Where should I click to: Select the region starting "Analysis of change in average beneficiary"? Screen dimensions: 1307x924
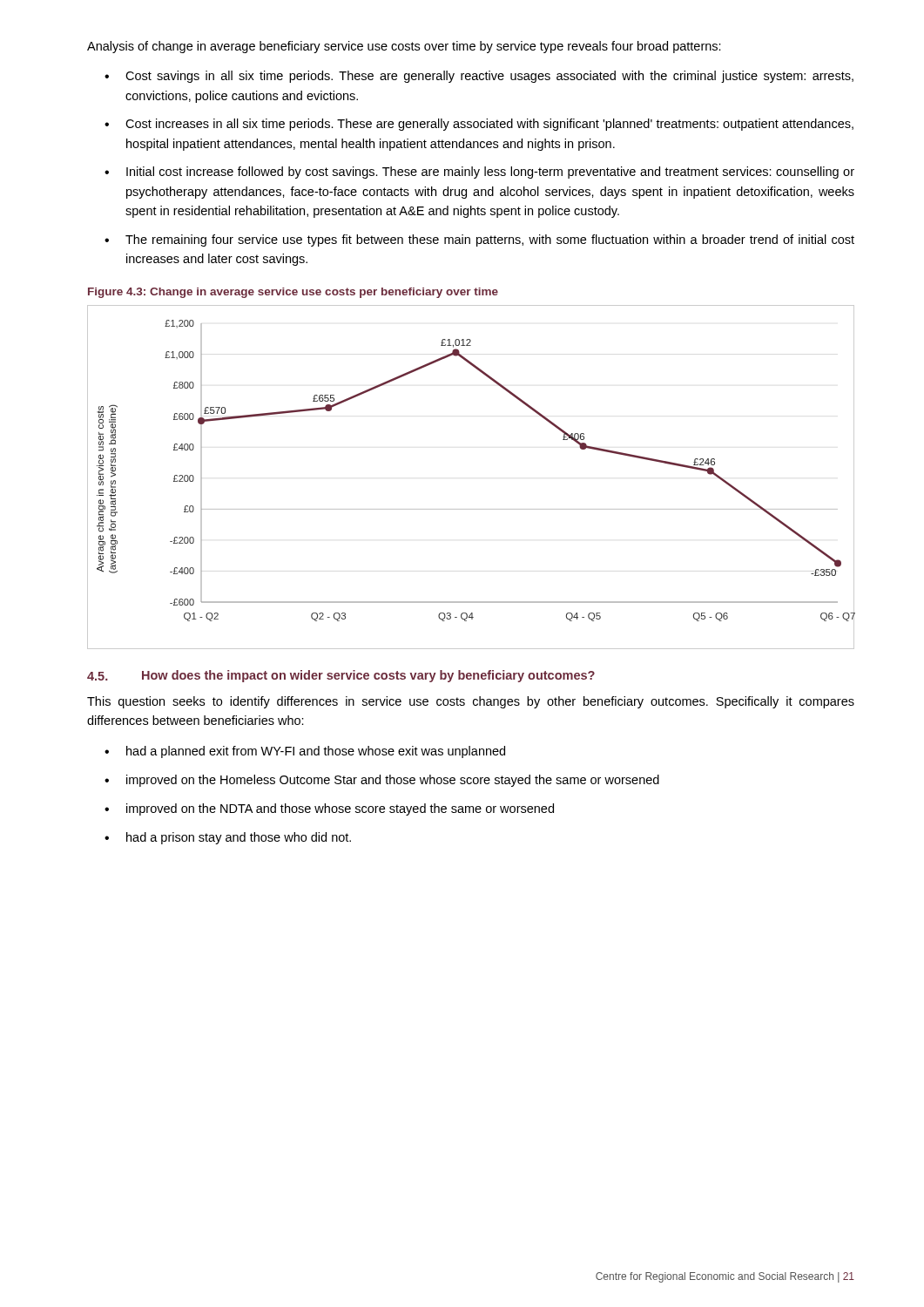(404, 46)
